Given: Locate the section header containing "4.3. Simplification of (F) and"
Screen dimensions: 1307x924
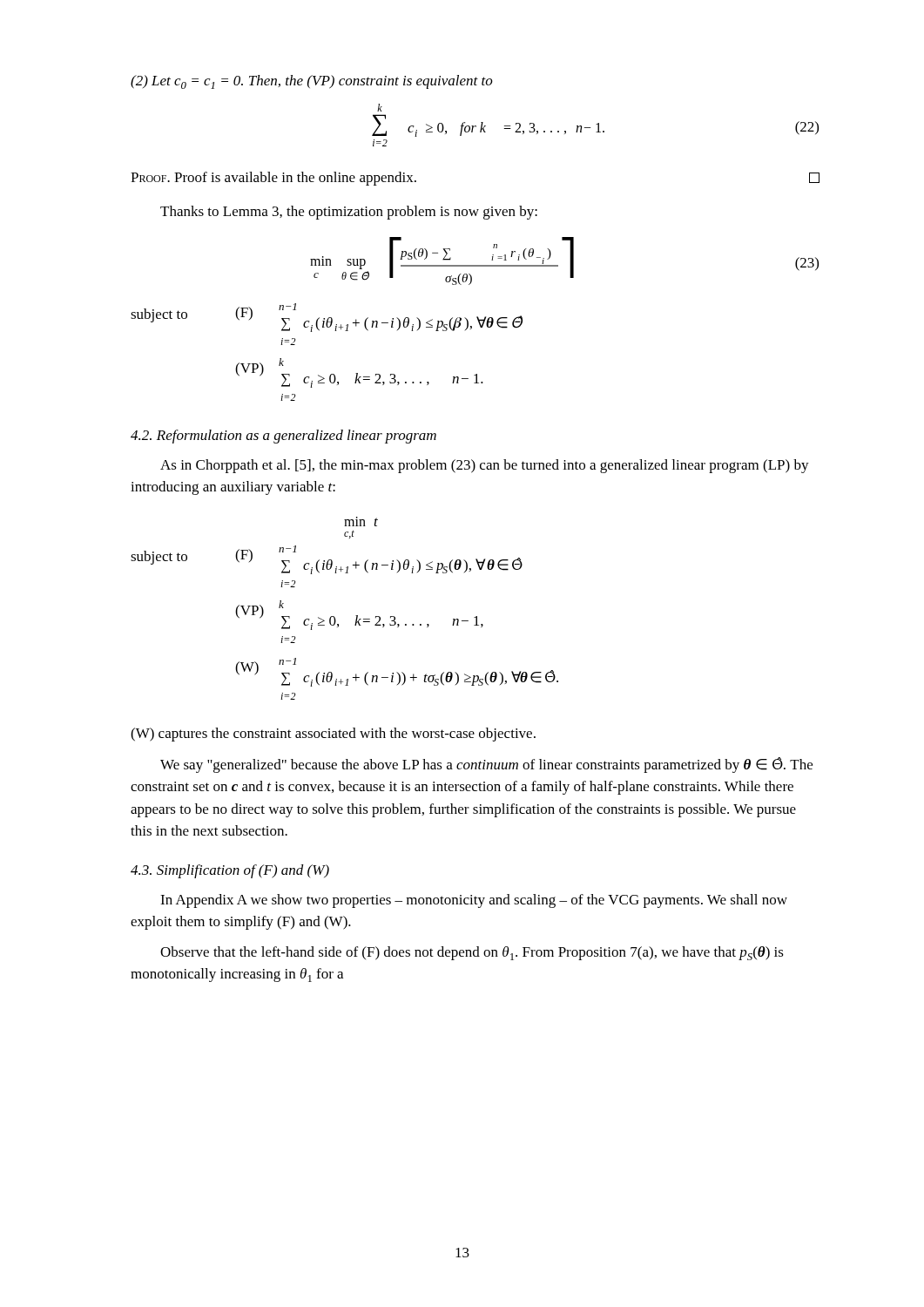Looking at the screenshot, I should click(230, 870).
